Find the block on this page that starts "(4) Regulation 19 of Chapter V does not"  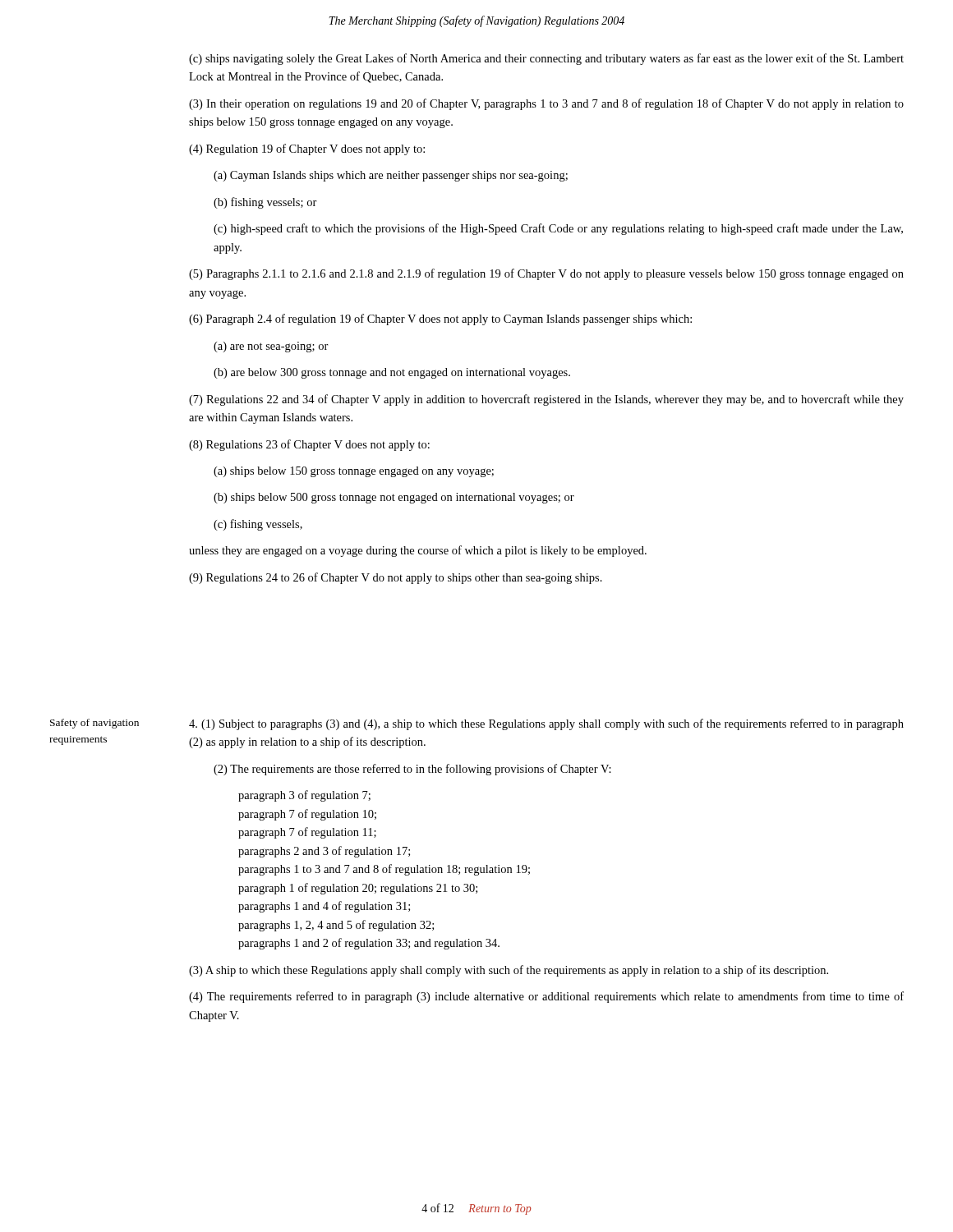pos(307,149)
